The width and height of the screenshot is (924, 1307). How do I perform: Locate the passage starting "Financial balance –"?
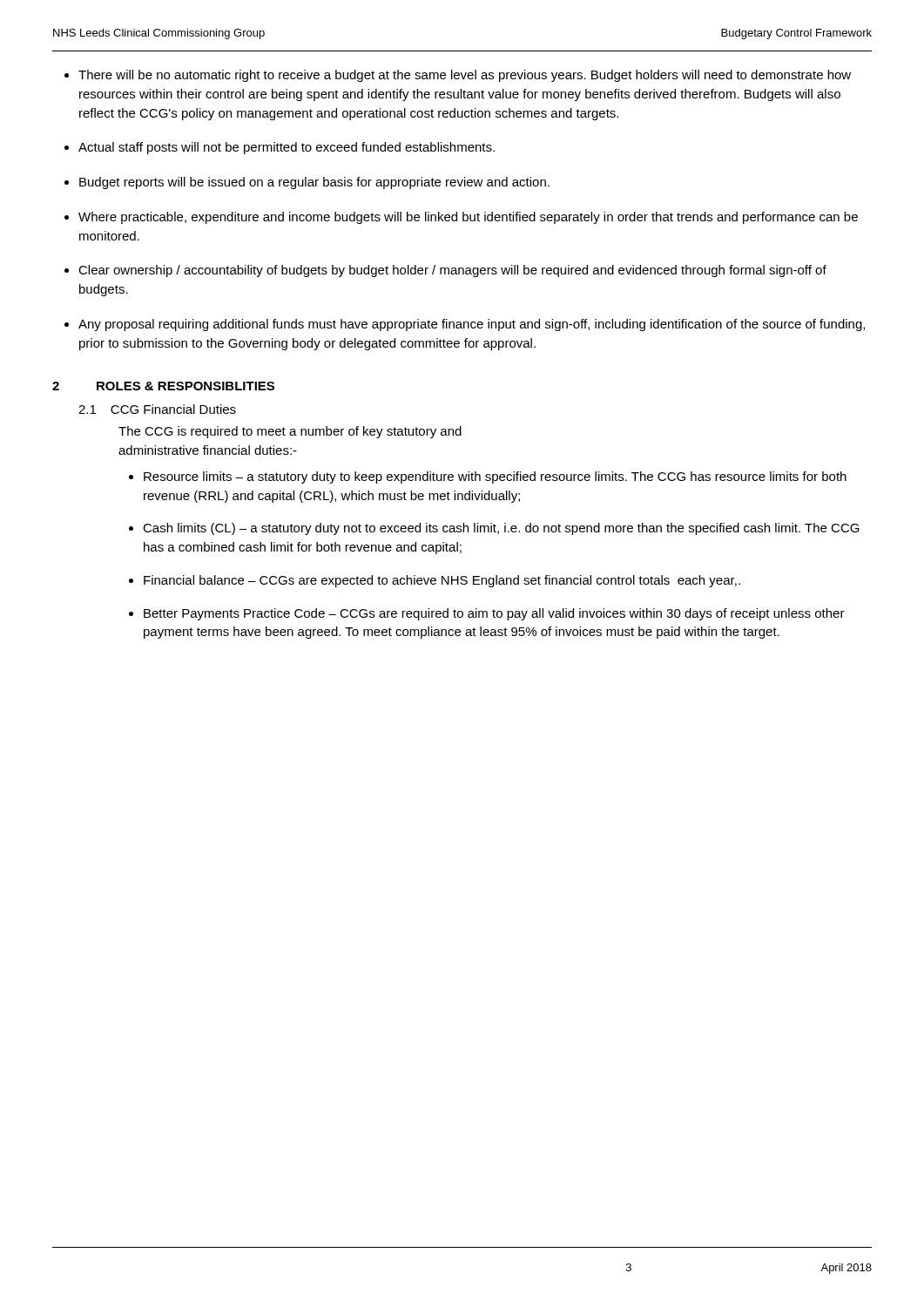pos(442,580)
